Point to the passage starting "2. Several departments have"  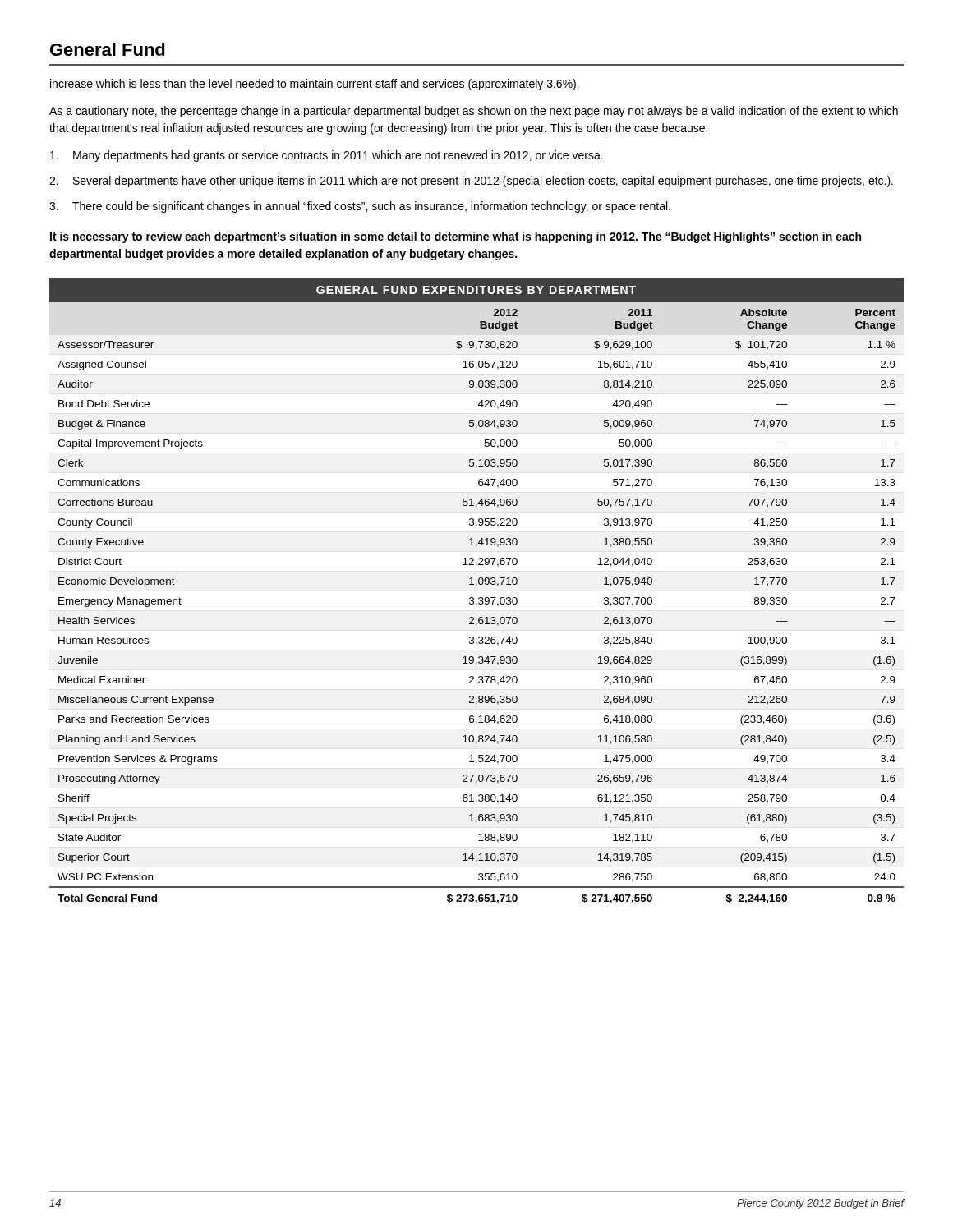coord(472,181)
